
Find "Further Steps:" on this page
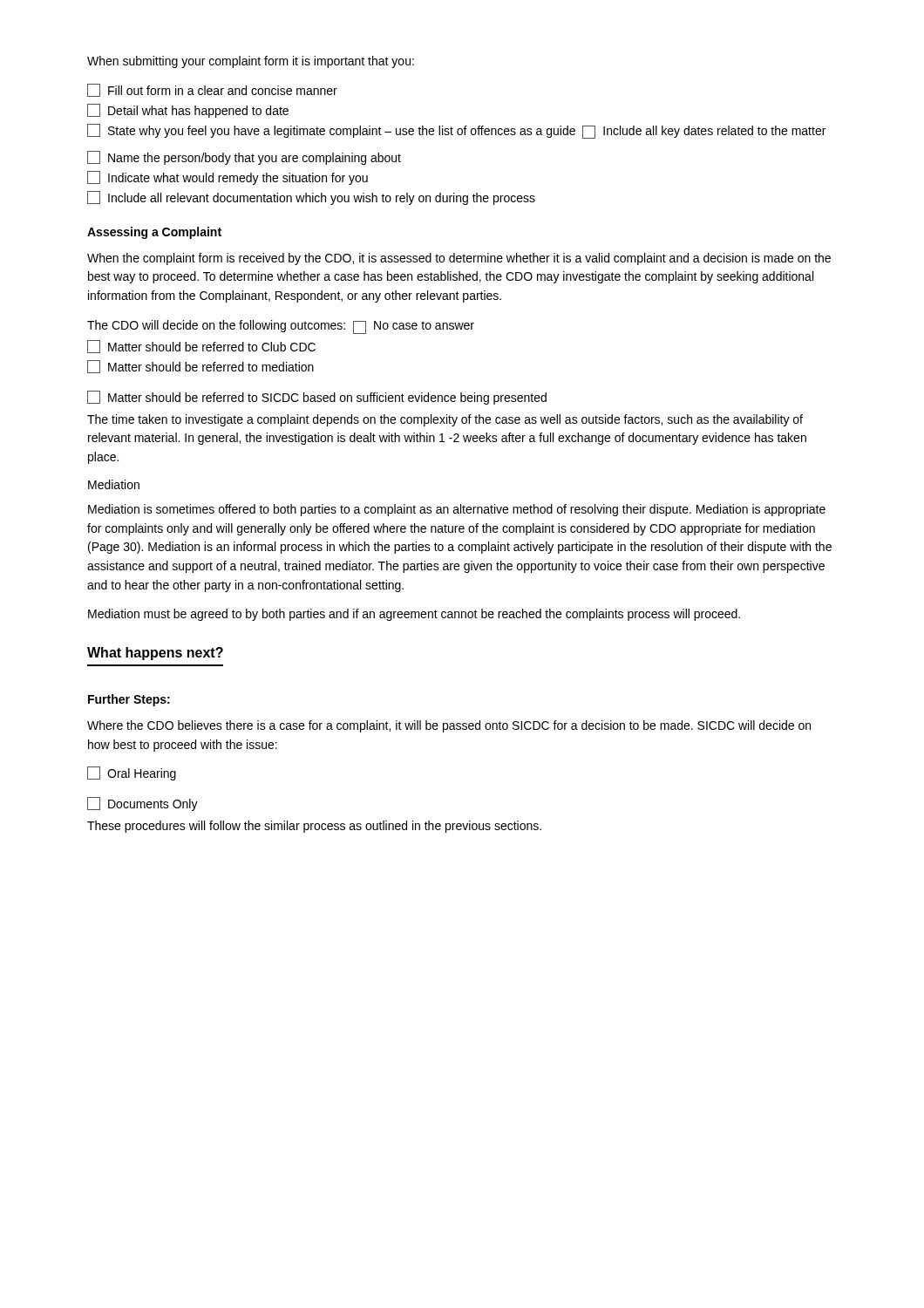pos(129,699)
